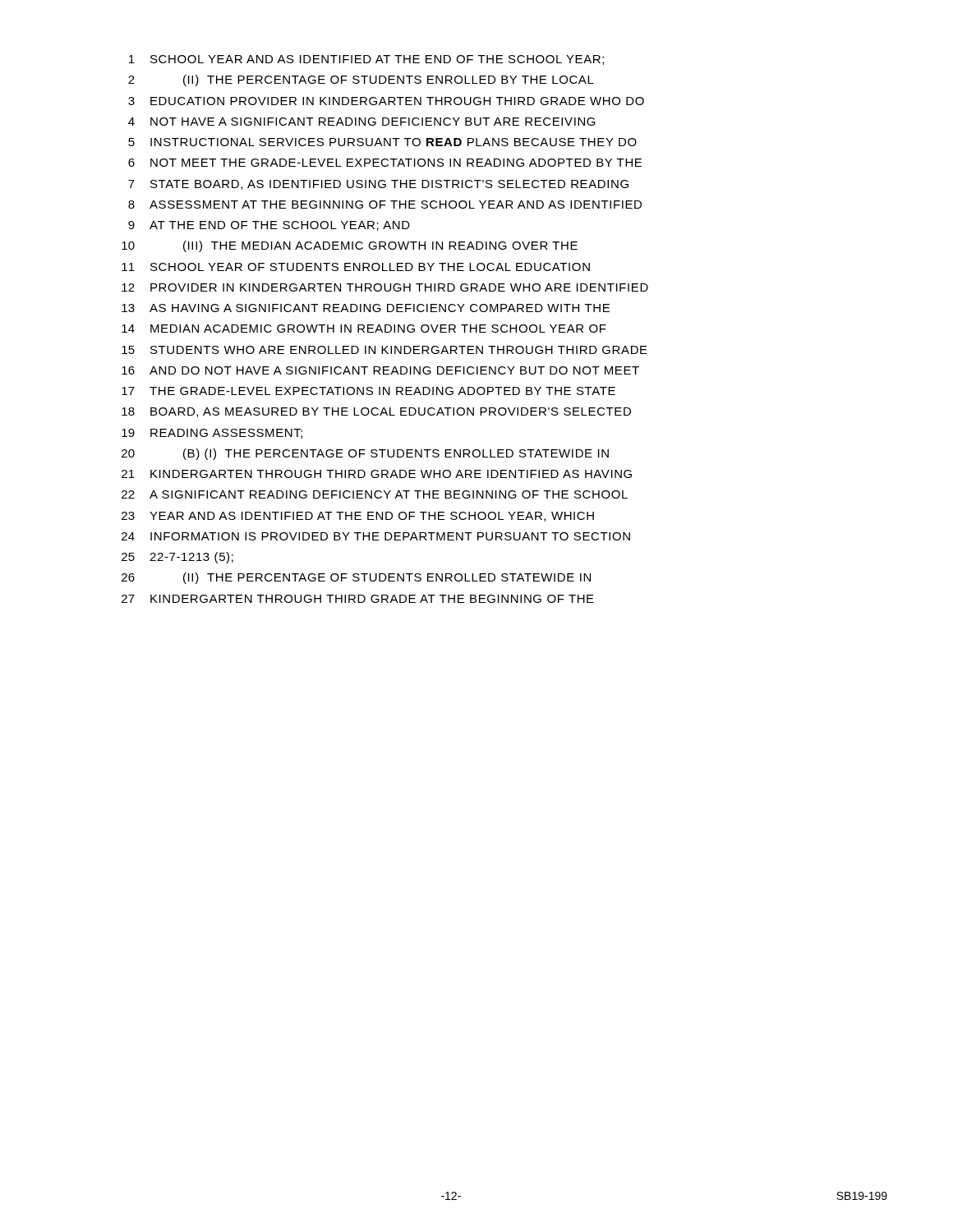Navigate to the text block starting "18 BOARD, AS MEASURED BY THE LOCAL EDUCATION"
Viewport: 953px width, 1232px height.
pos(493,411)
